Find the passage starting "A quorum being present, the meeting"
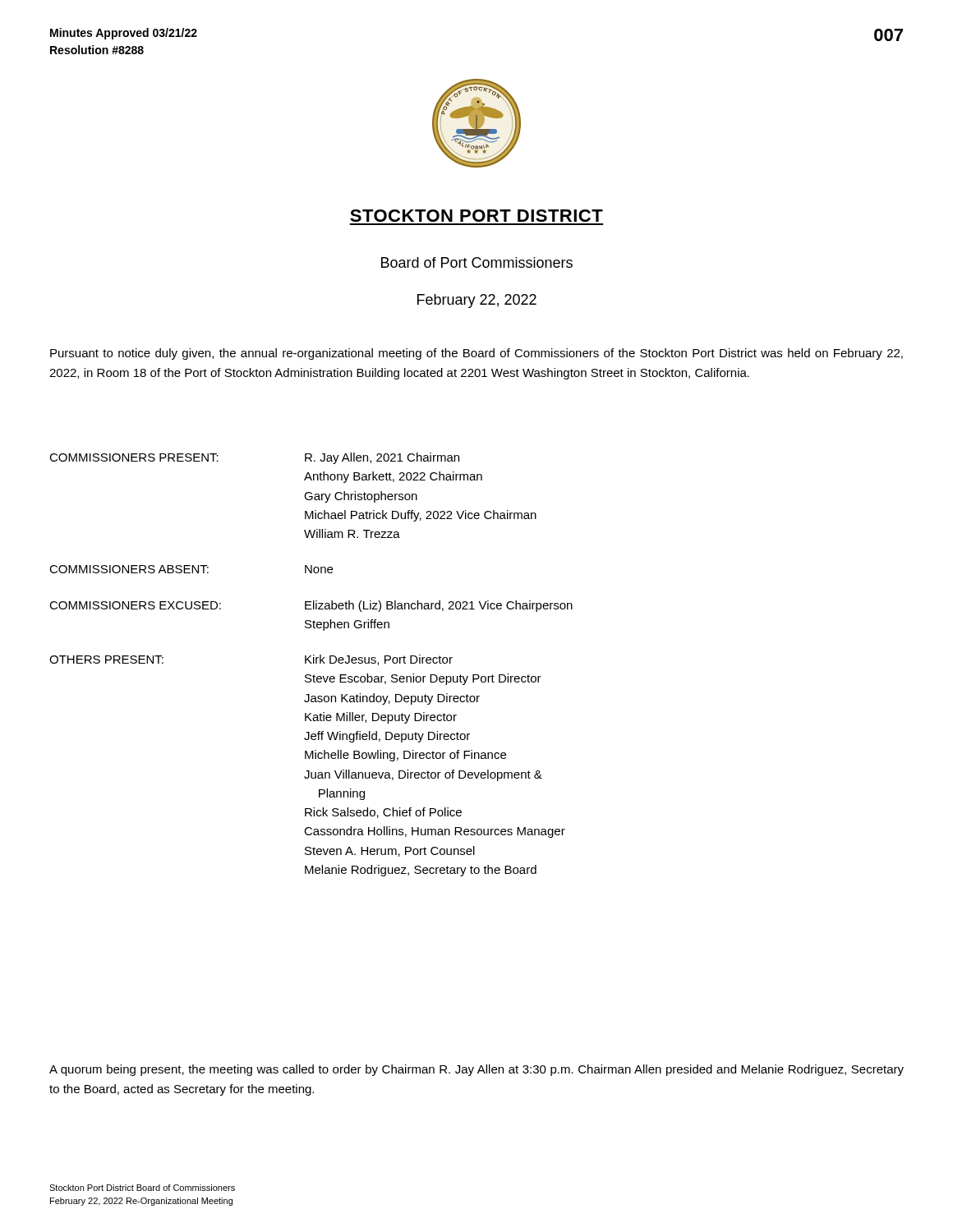 click(476, 1079)
